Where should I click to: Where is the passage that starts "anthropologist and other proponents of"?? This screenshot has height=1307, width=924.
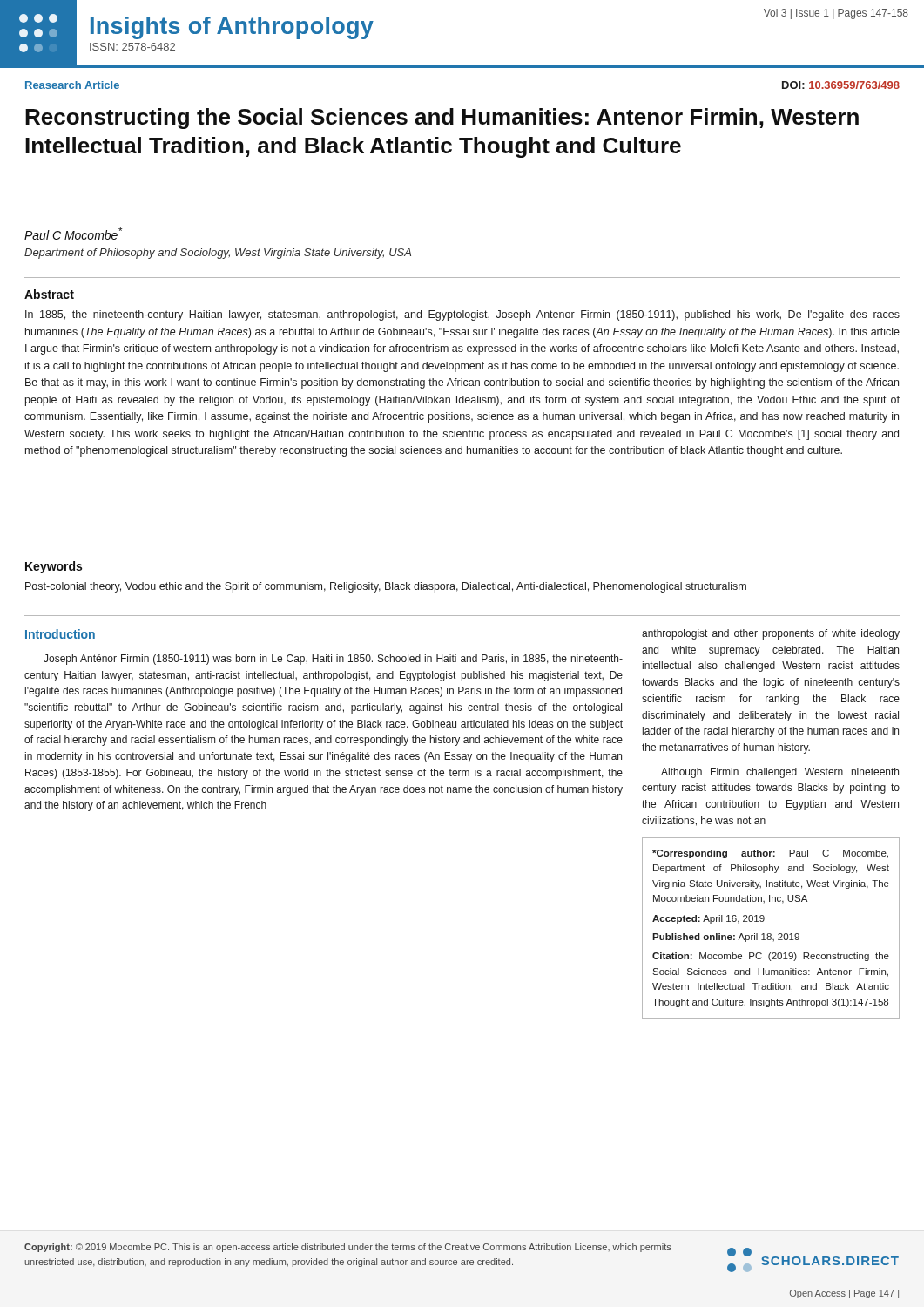771,691
